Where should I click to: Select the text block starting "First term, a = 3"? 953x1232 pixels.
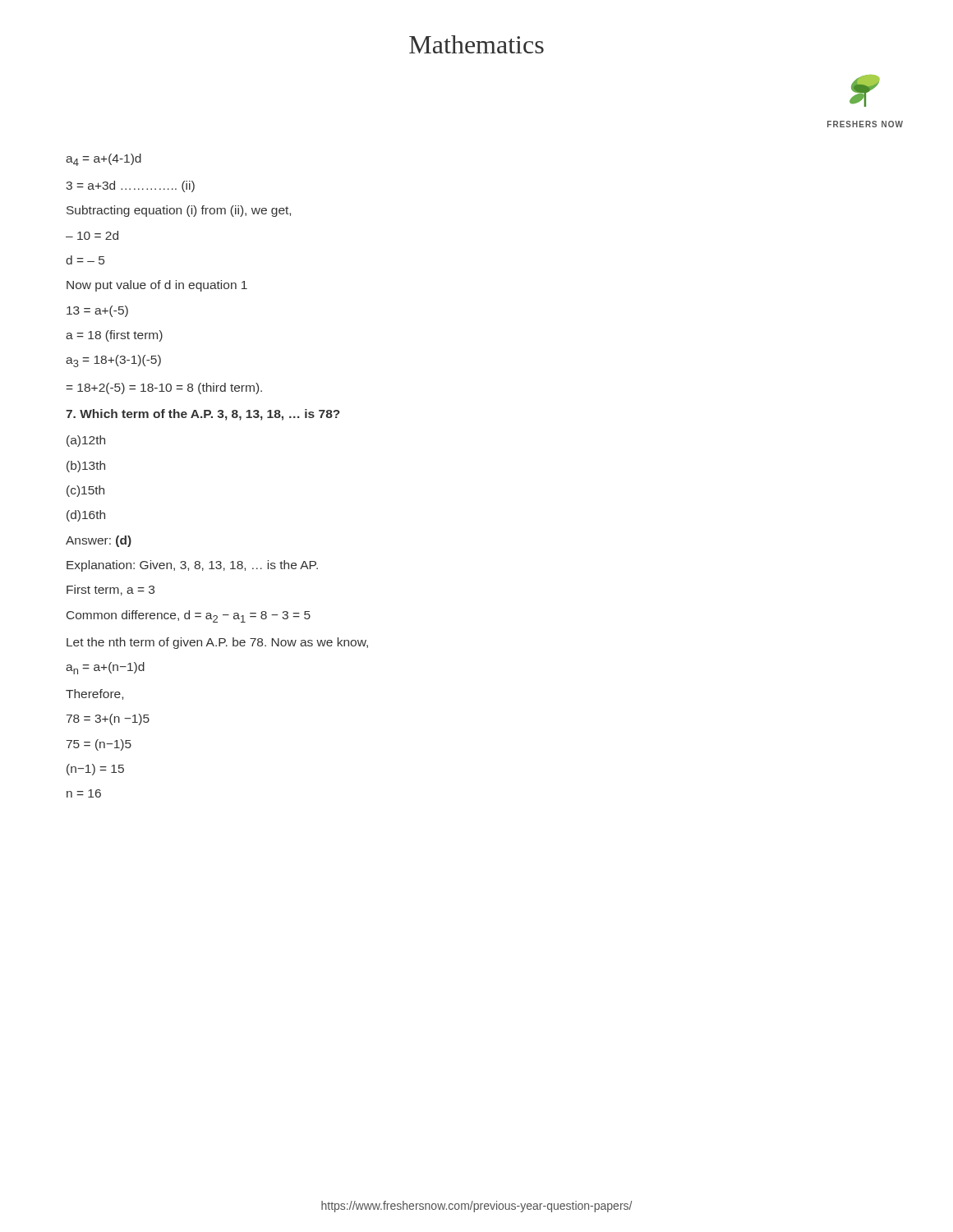(x=111, y=590)
